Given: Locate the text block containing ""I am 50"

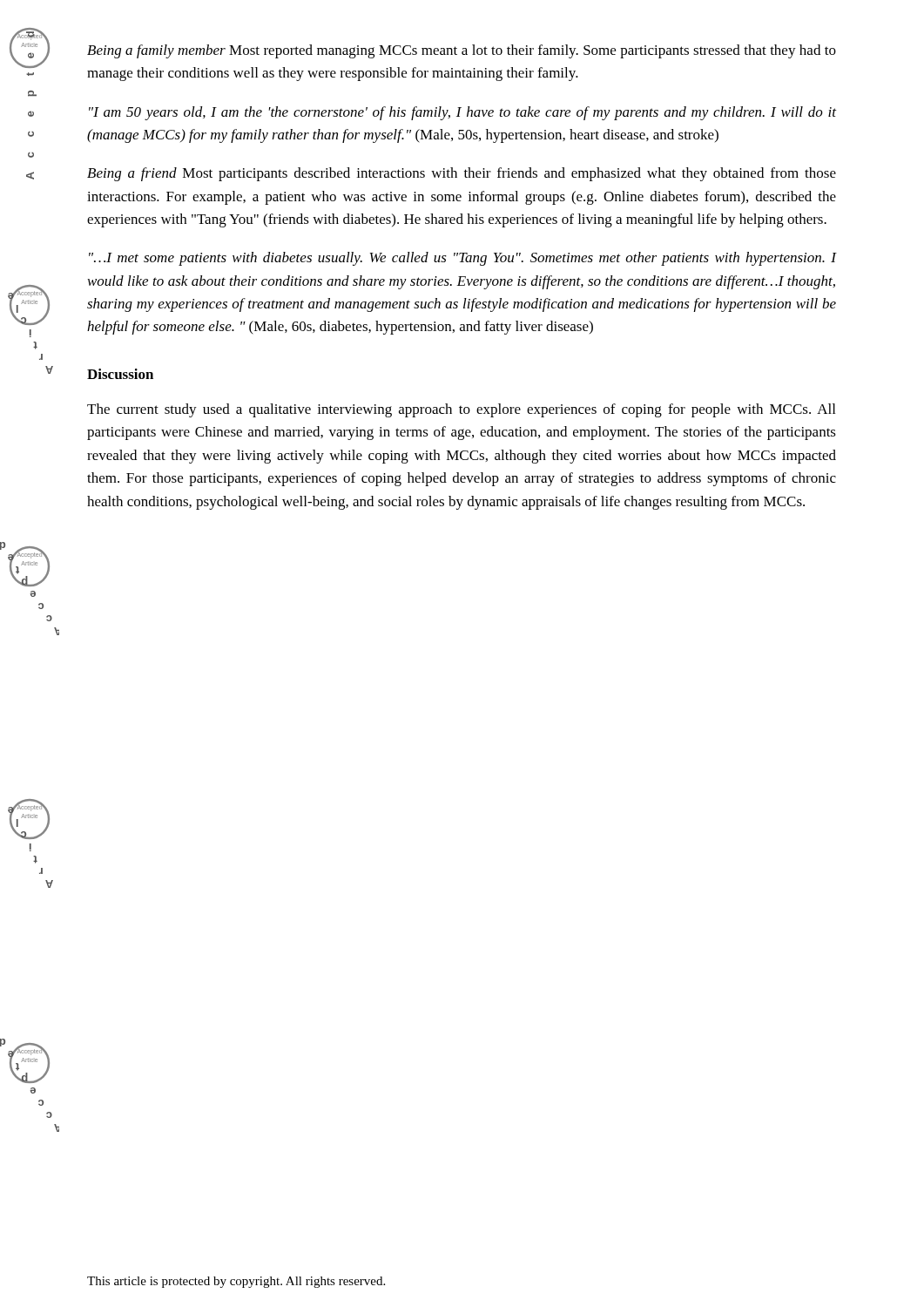Looking at the screenshot, I should 462,124.
